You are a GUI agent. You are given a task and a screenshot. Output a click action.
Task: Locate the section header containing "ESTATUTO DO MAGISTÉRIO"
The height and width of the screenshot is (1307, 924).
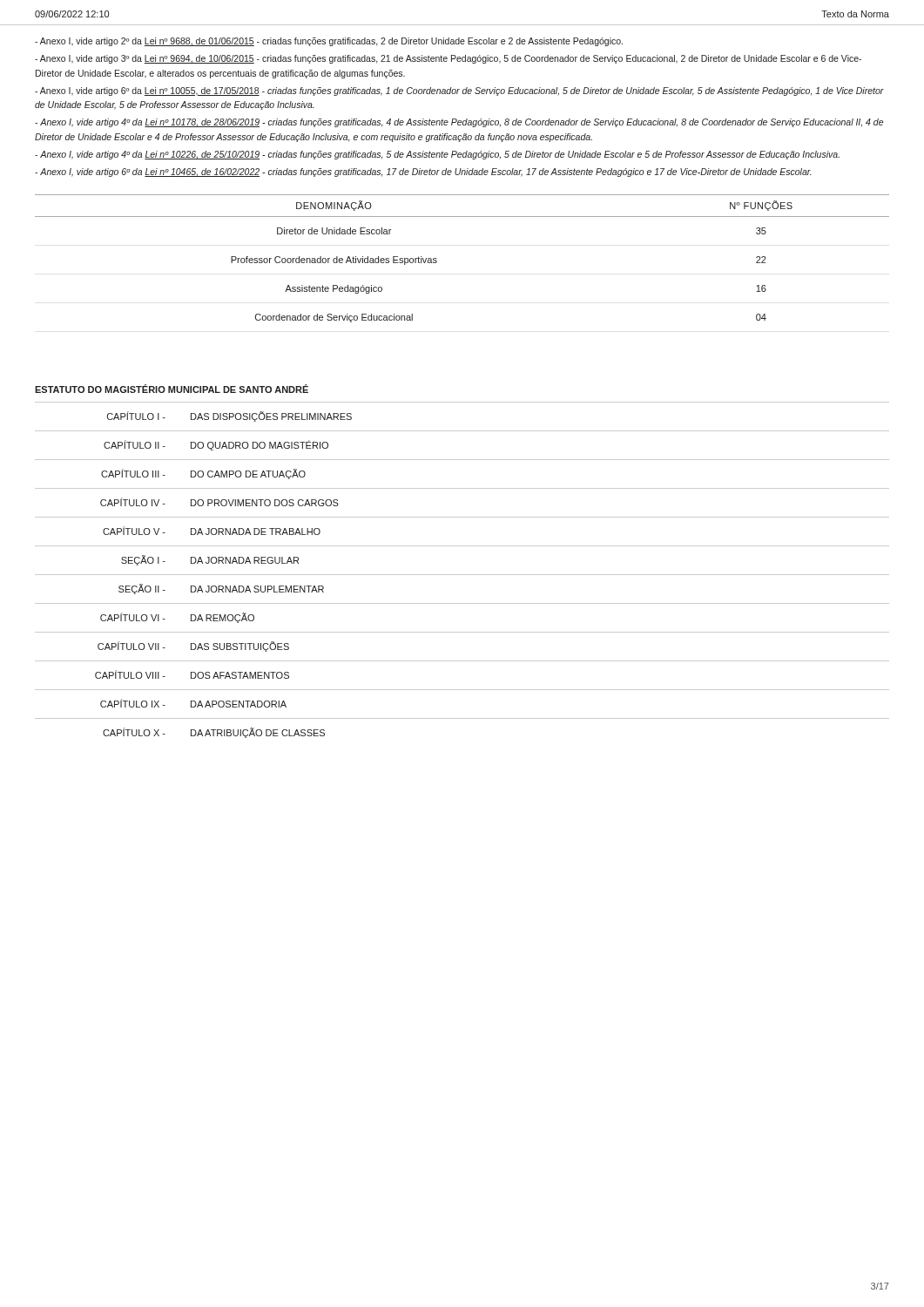click(172, 390)
